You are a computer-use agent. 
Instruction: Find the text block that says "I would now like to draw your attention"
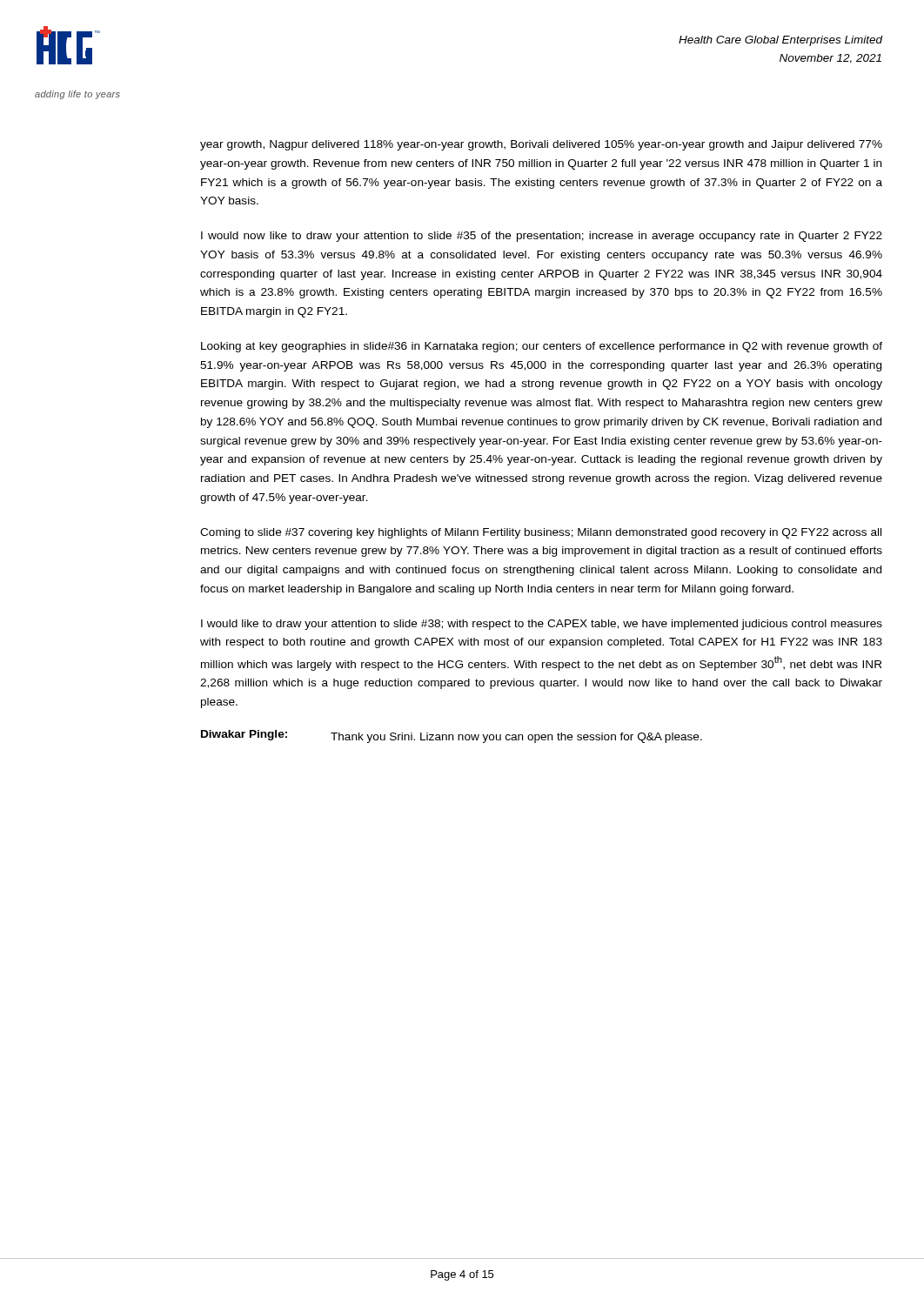(541, 273)
